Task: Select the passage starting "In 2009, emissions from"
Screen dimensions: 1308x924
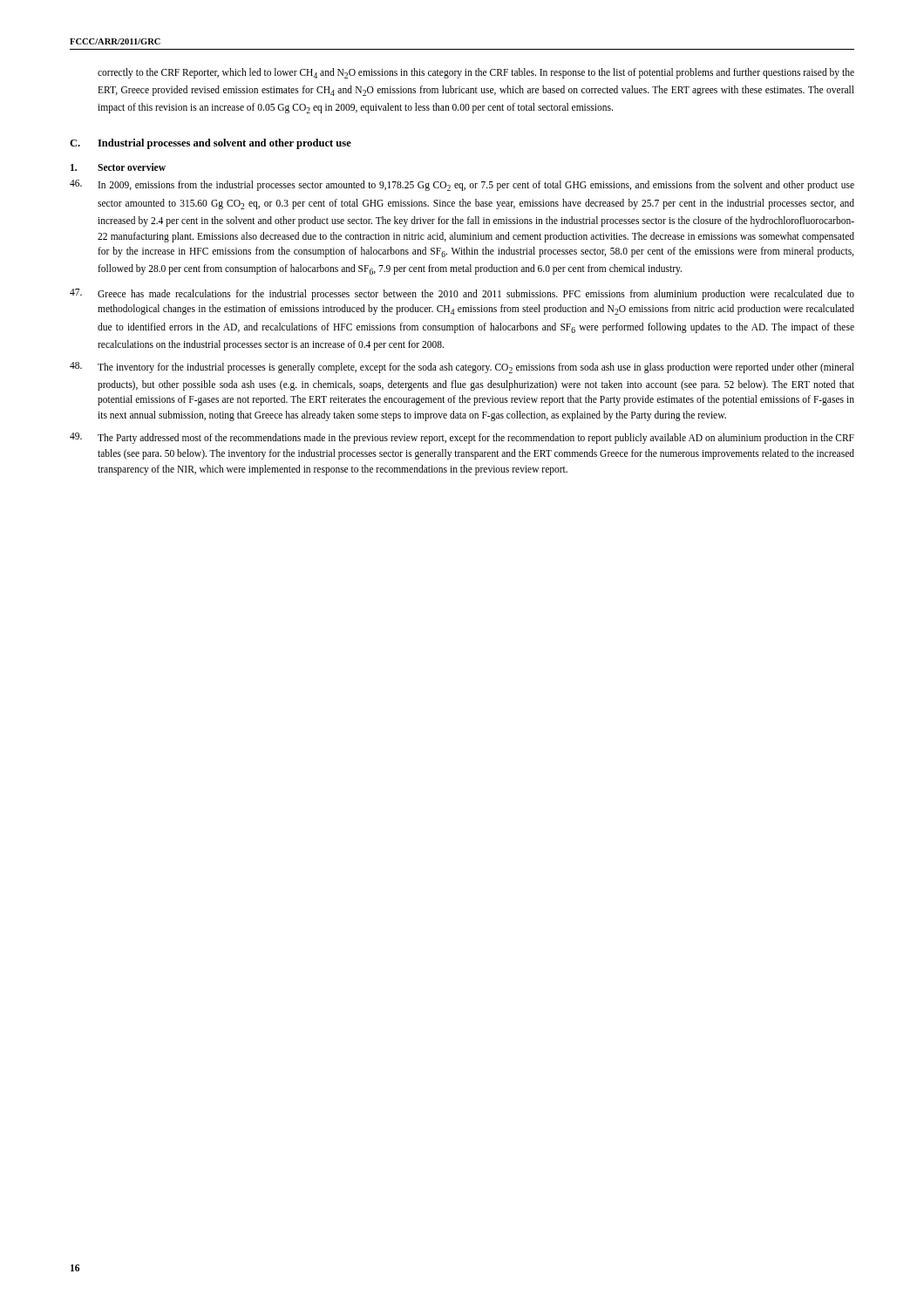Action: coord(462,229)
